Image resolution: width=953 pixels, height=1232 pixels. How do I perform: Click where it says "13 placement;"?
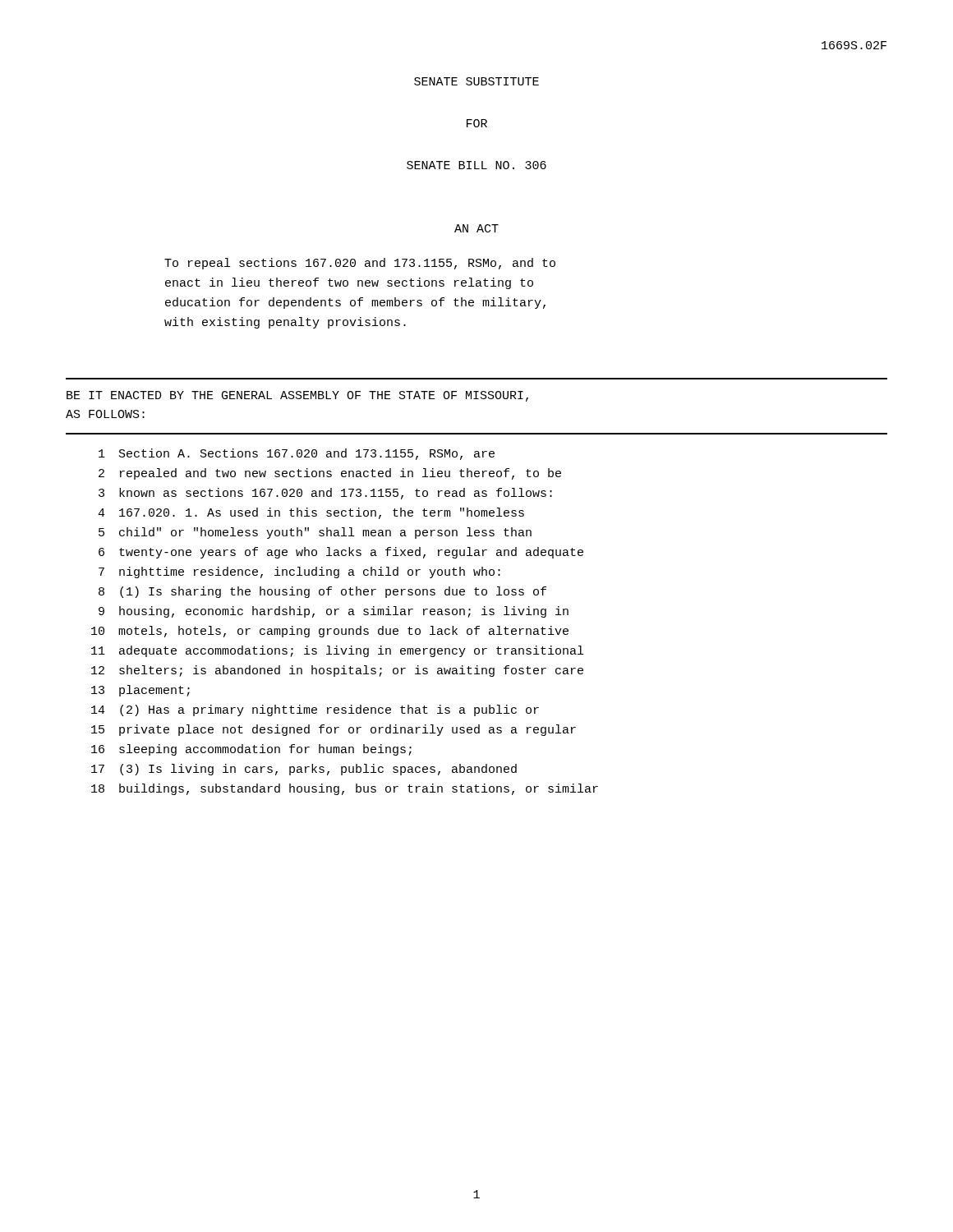[140, 691]
